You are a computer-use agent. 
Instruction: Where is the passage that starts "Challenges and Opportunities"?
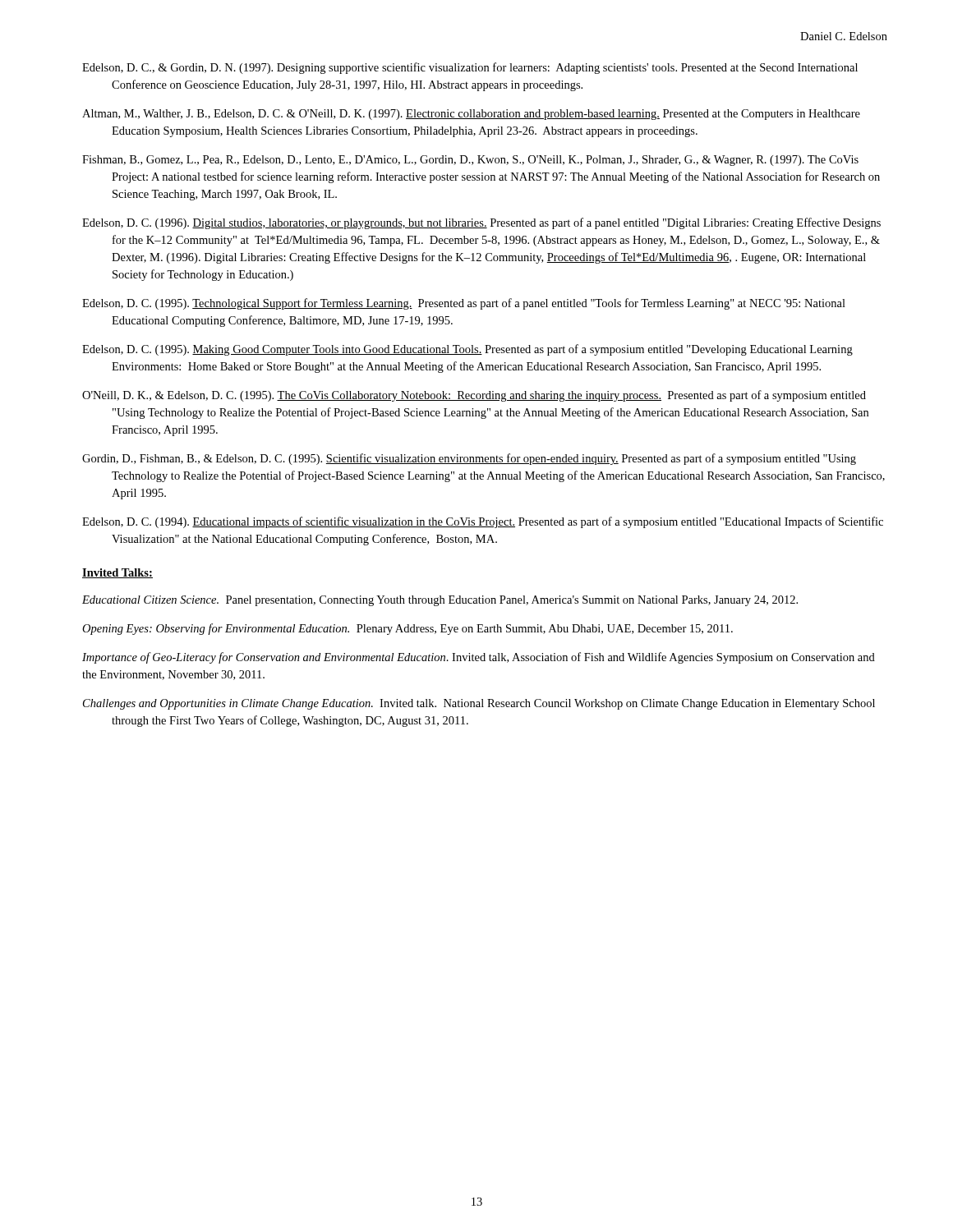point(479,712)
